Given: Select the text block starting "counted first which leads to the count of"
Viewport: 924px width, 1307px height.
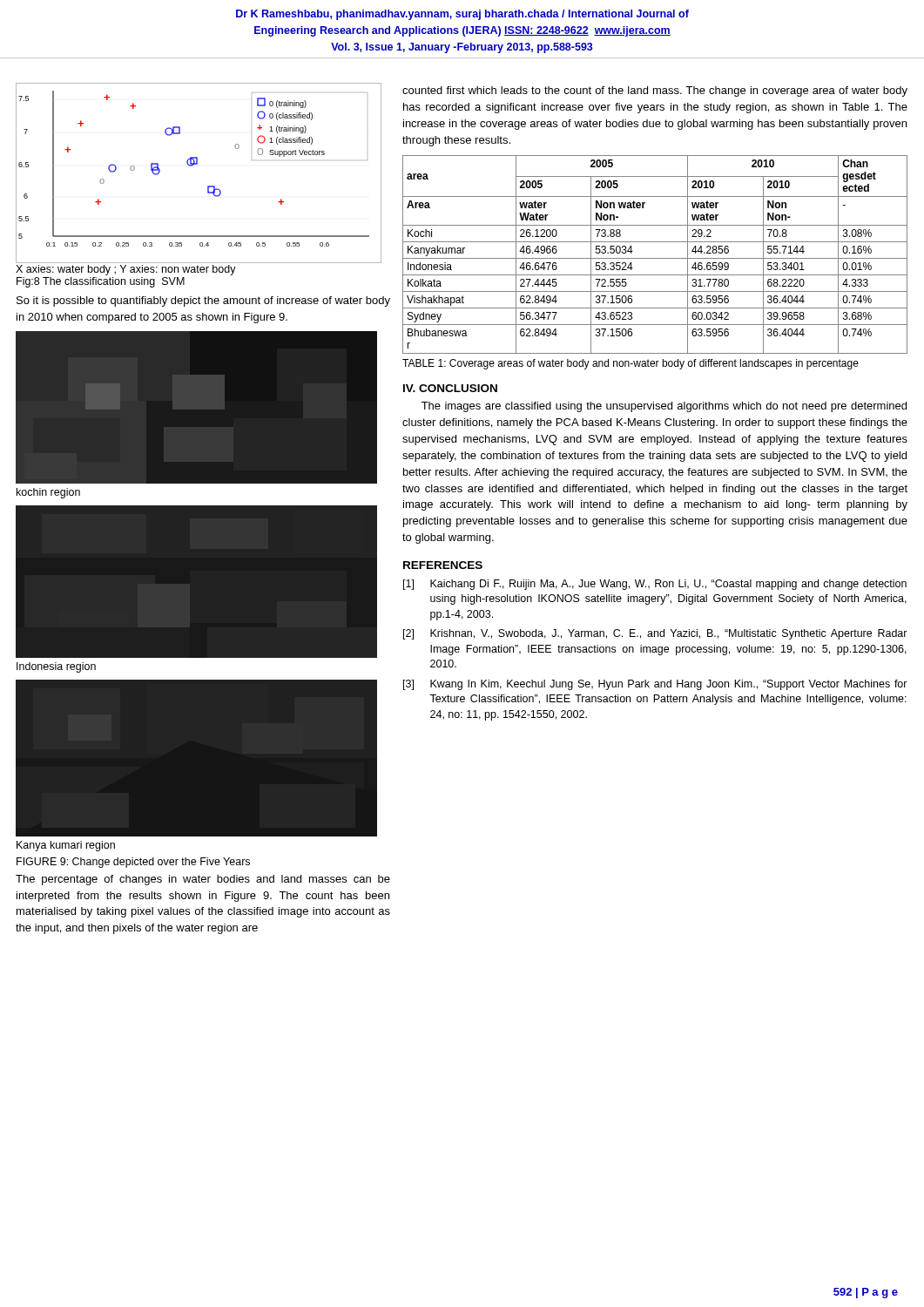Looking at the screenshot, I should [655, 115].
